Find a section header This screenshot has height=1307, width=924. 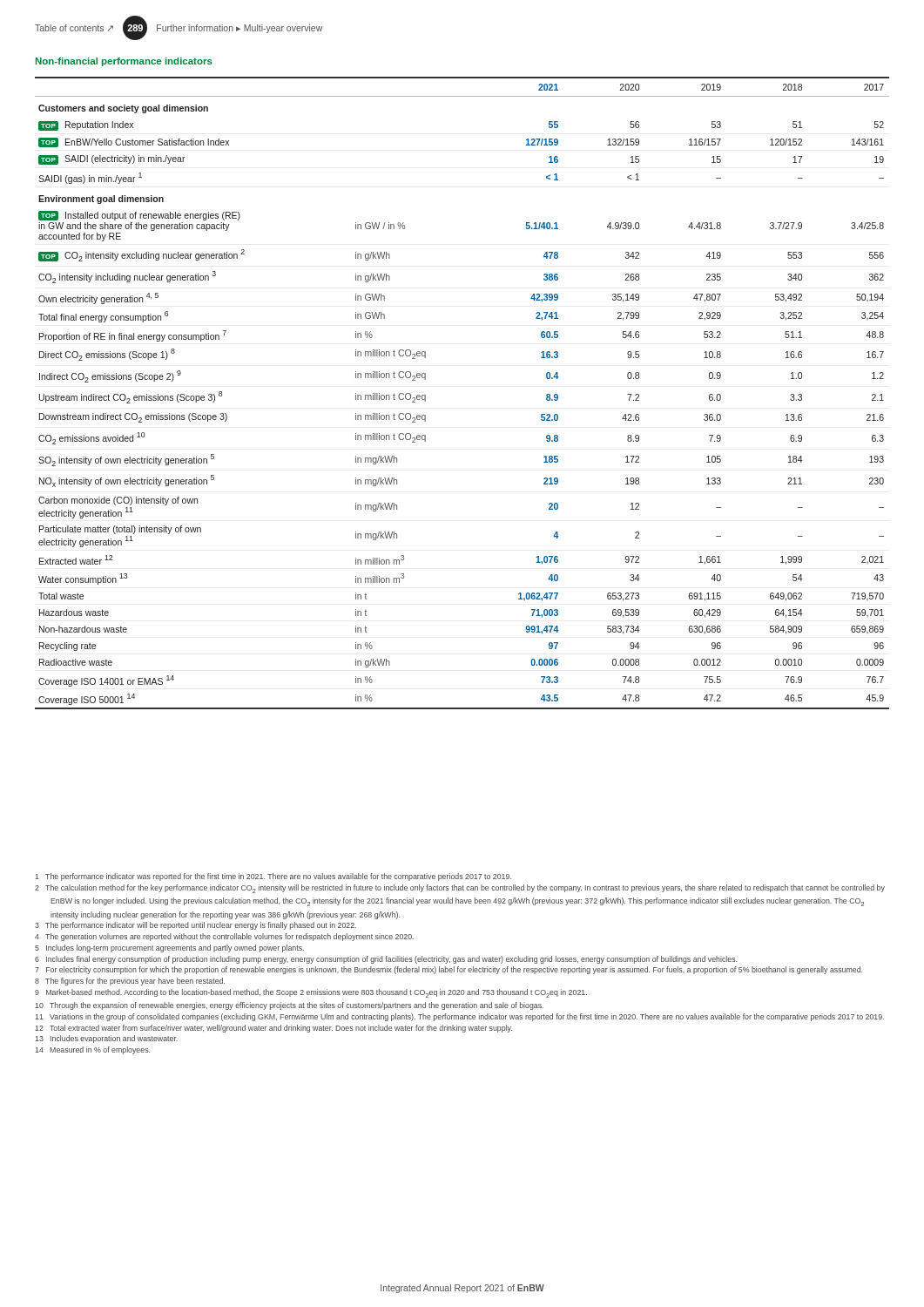(x=124, y=61)
